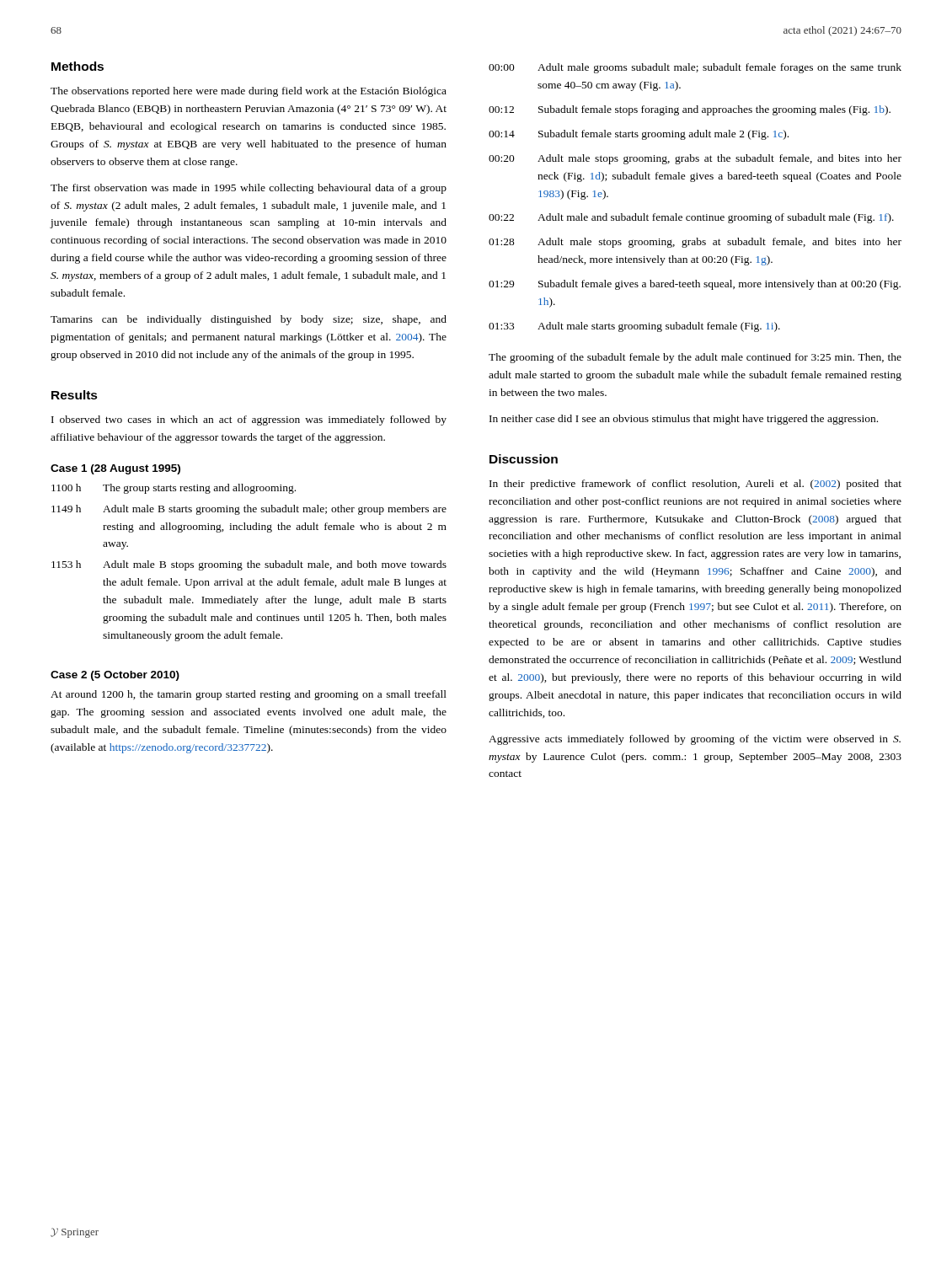Image resolution: width=952 pixels, height=1264 pixels.
Task: Find the text block that reads "The observations reported here were made during field"
Action: tap(249, 126)
